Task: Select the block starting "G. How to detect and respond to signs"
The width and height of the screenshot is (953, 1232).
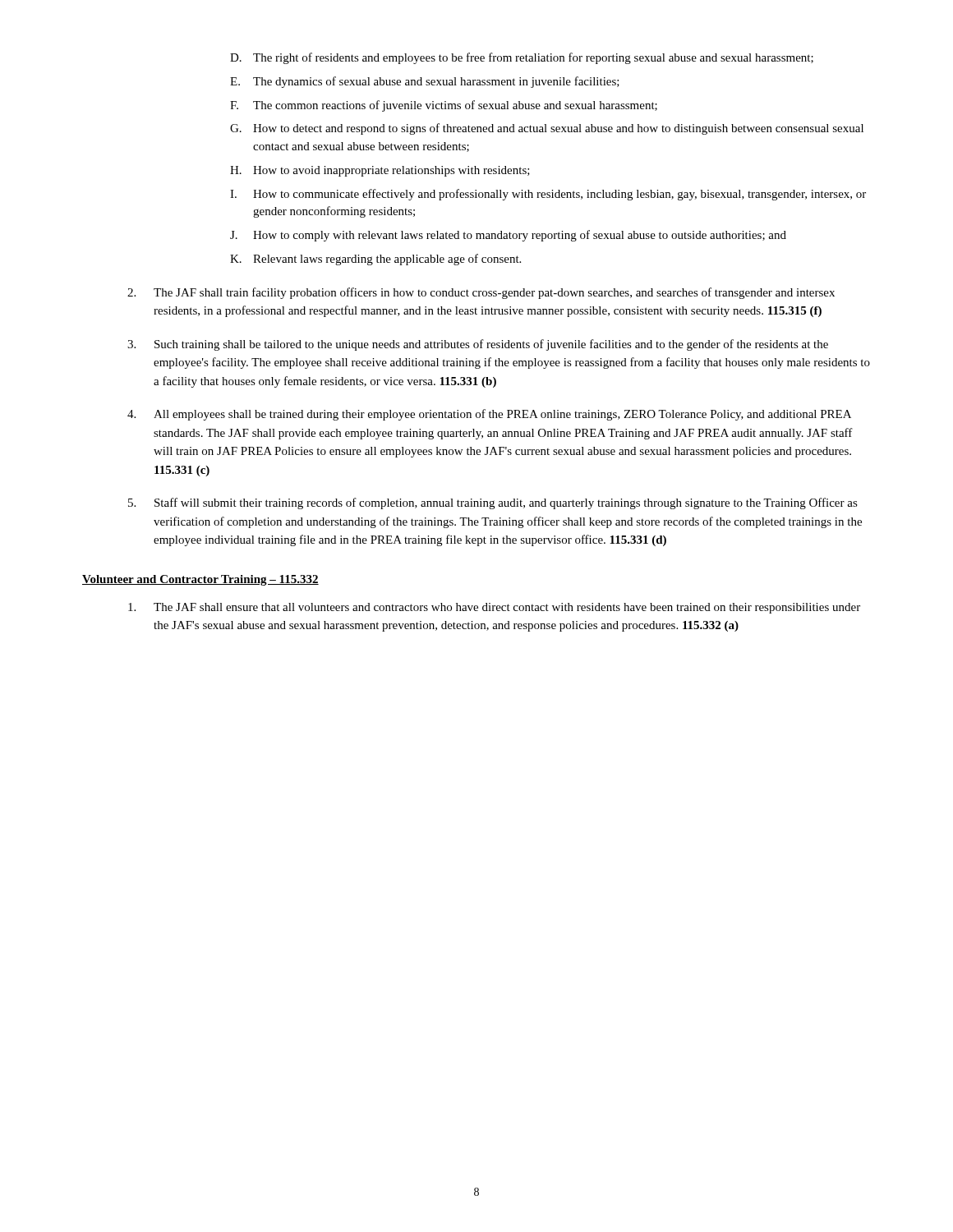Action: tap(550, 138)
